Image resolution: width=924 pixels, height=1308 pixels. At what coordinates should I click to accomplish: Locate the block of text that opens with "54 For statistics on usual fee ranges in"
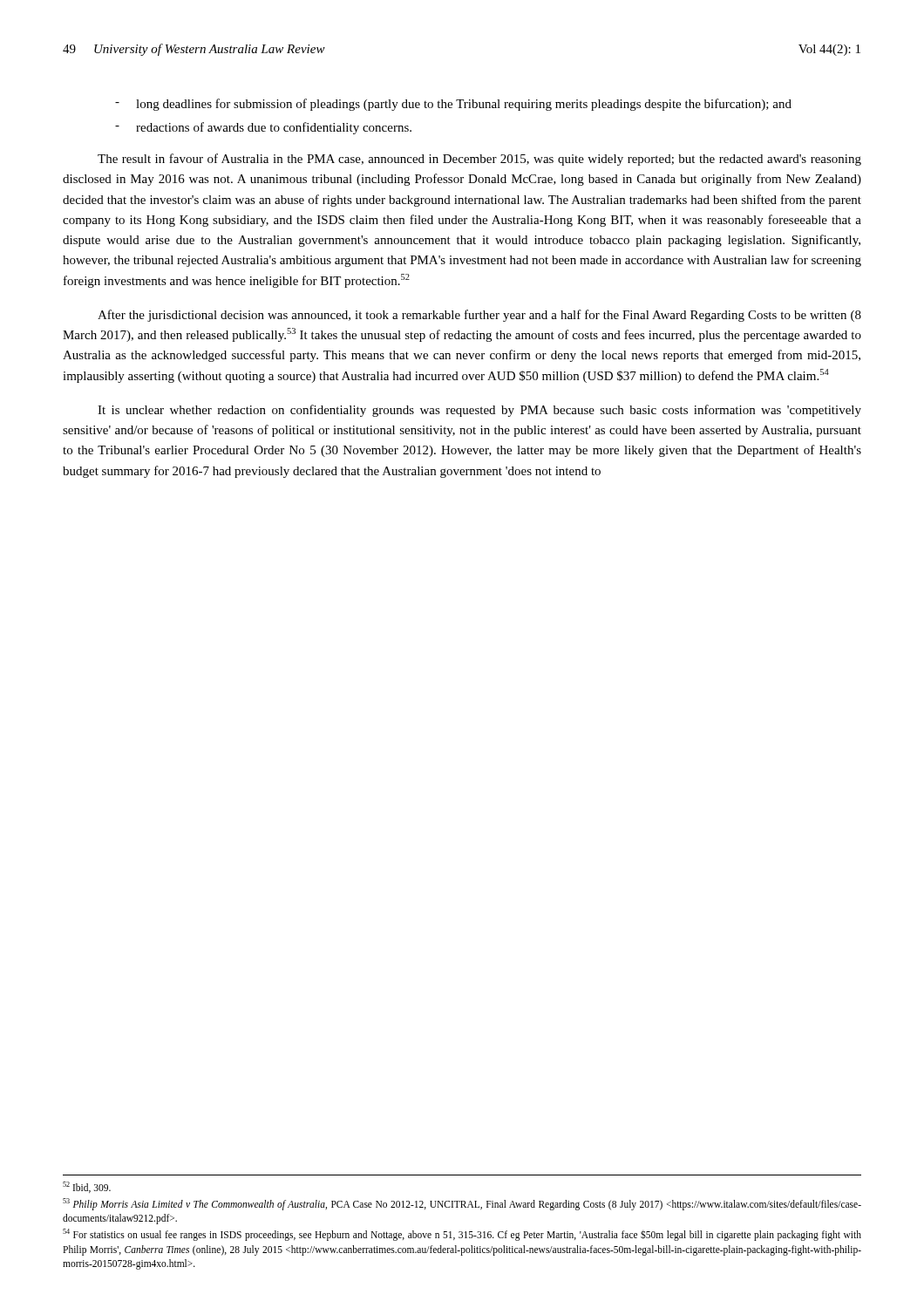[x=462, y=1248]
